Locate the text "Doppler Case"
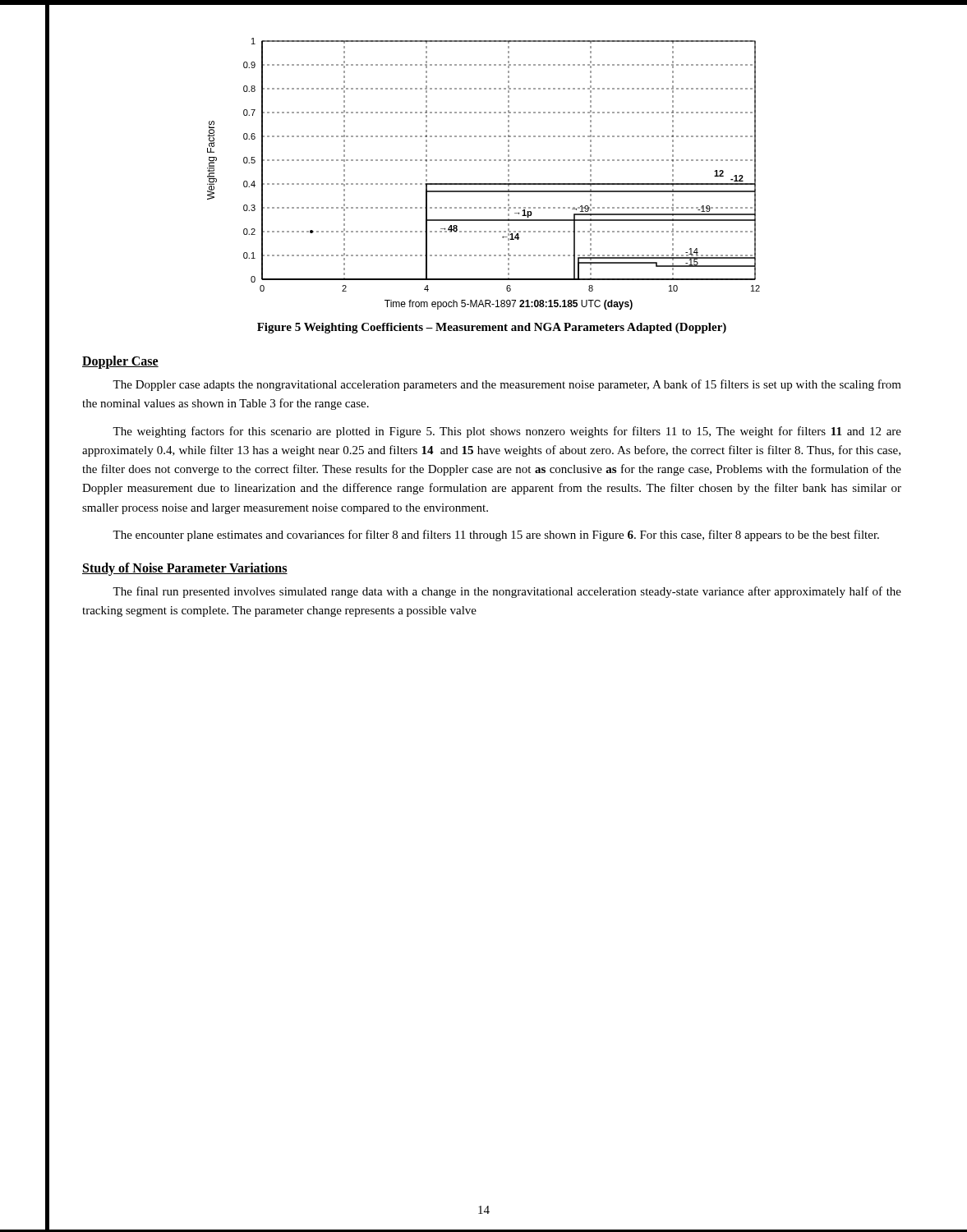The image size is (967, 1232). click(x=120, y=361)
